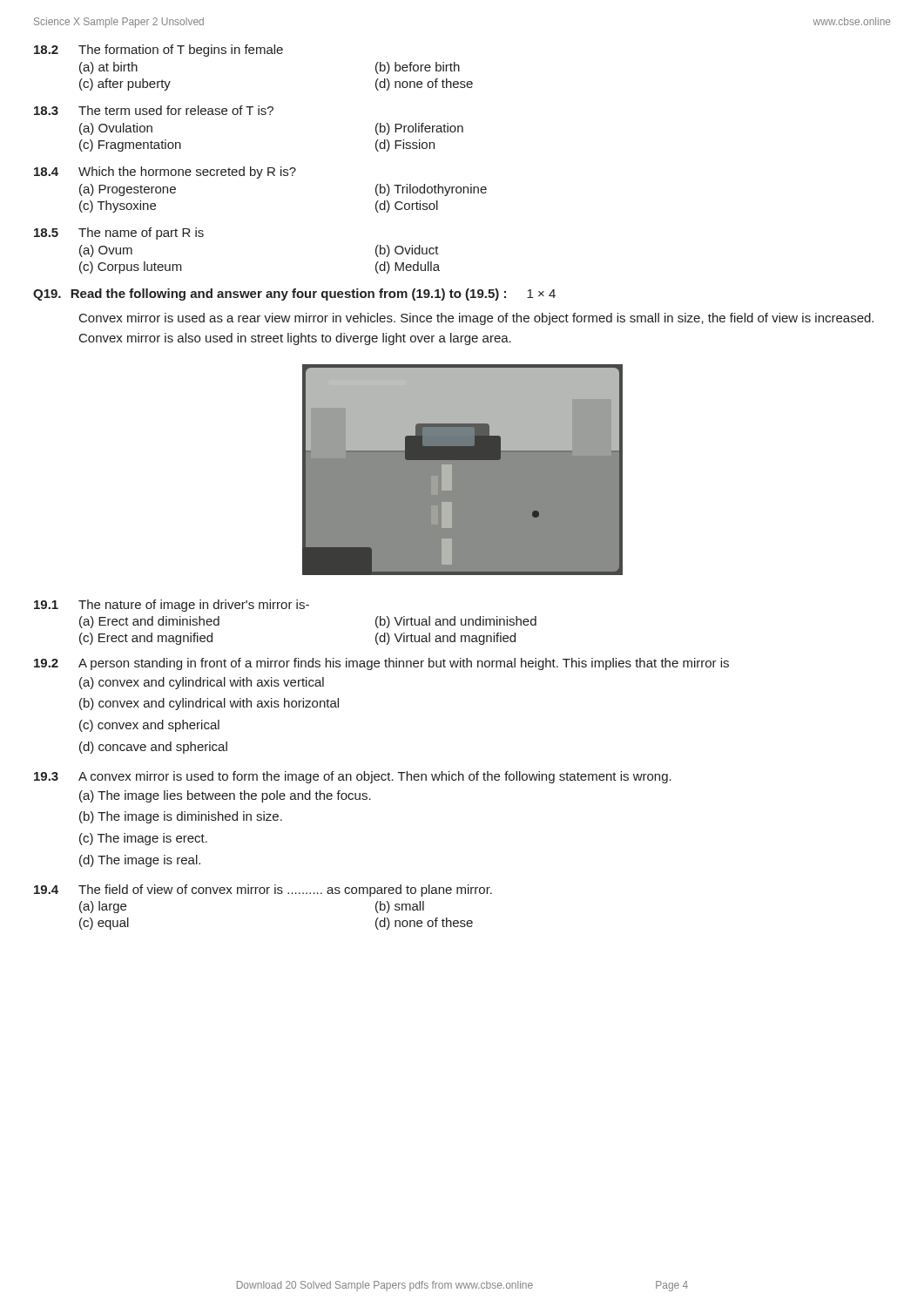Viewport: 924px width, 1307px height.
Task: Click on the passage starting "19.3 A convex mirror is"
Action: (x=353, y=777)
